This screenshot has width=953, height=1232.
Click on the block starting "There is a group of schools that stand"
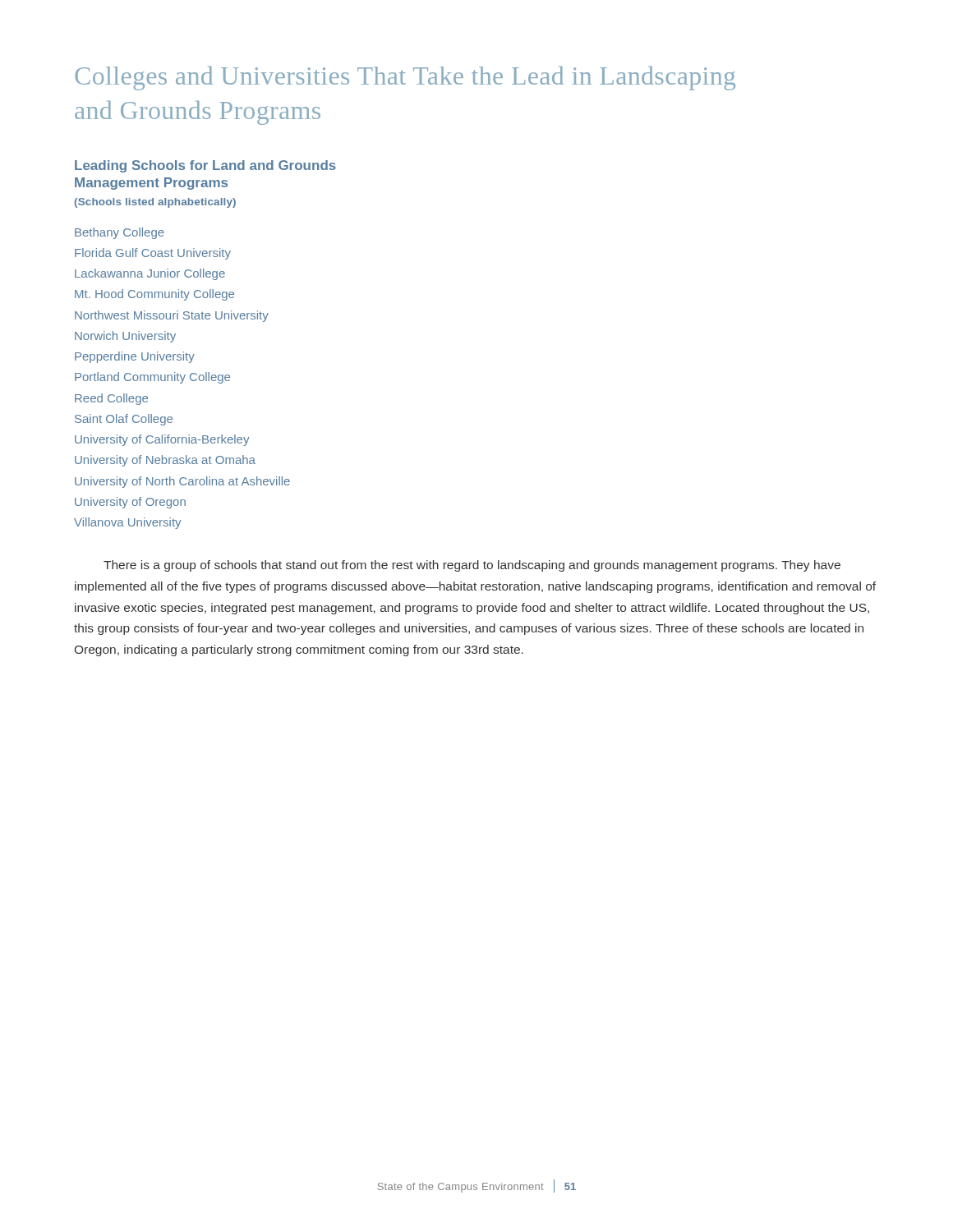(476, 607)
